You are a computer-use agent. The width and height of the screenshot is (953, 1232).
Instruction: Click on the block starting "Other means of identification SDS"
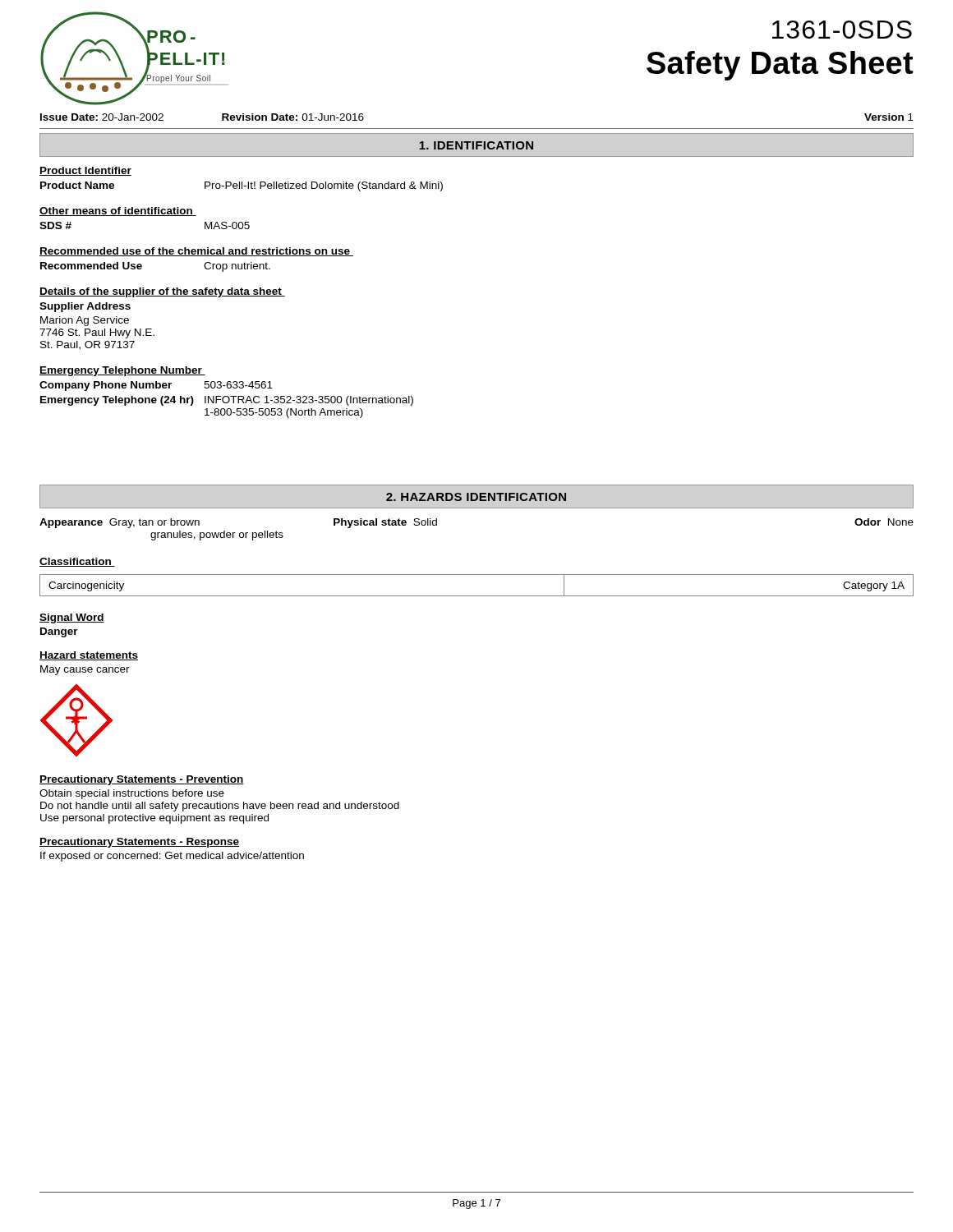[x=118, y=211]
